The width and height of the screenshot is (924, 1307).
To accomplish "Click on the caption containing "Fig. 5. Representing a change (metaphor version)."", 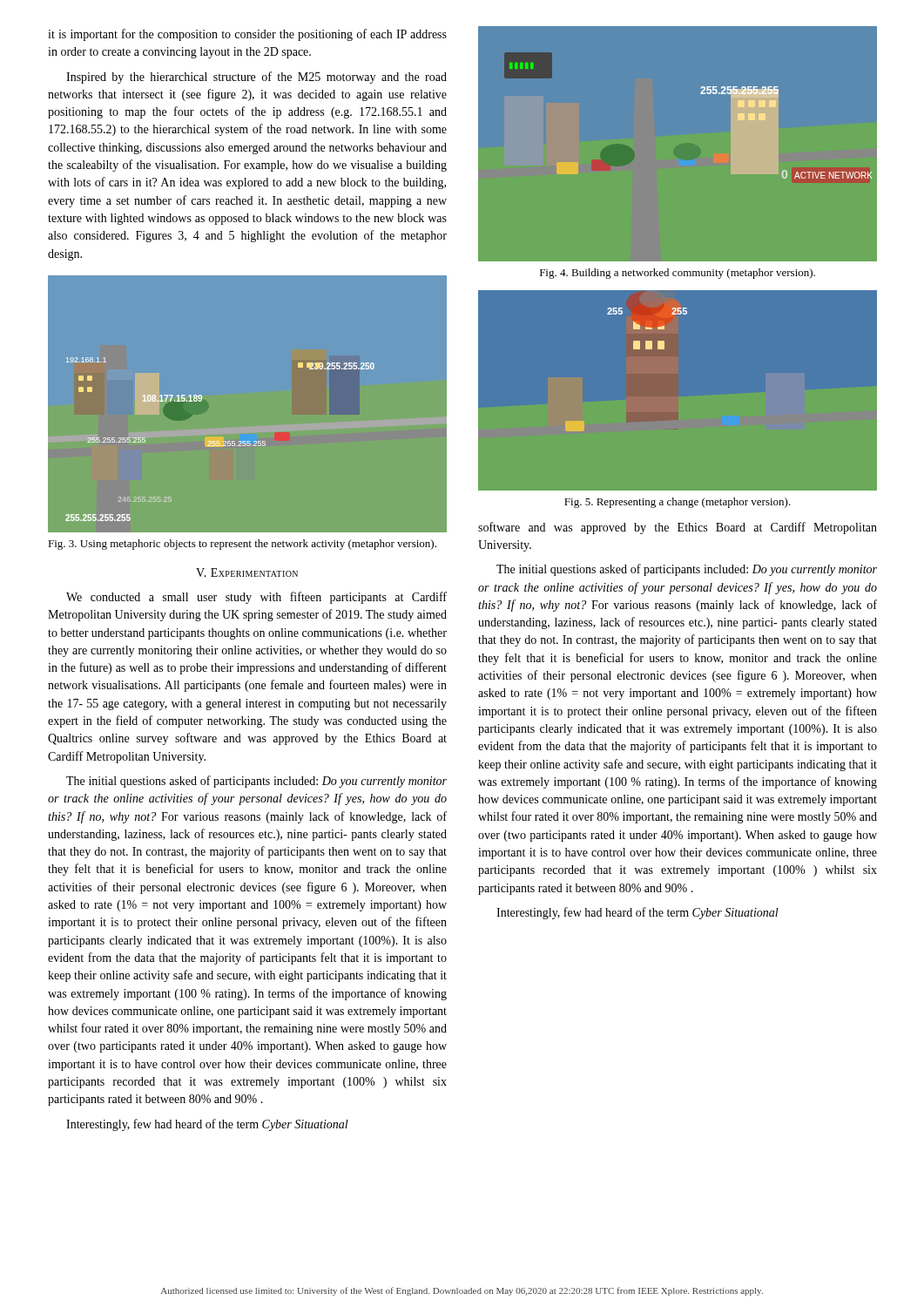I will (678, 501).
